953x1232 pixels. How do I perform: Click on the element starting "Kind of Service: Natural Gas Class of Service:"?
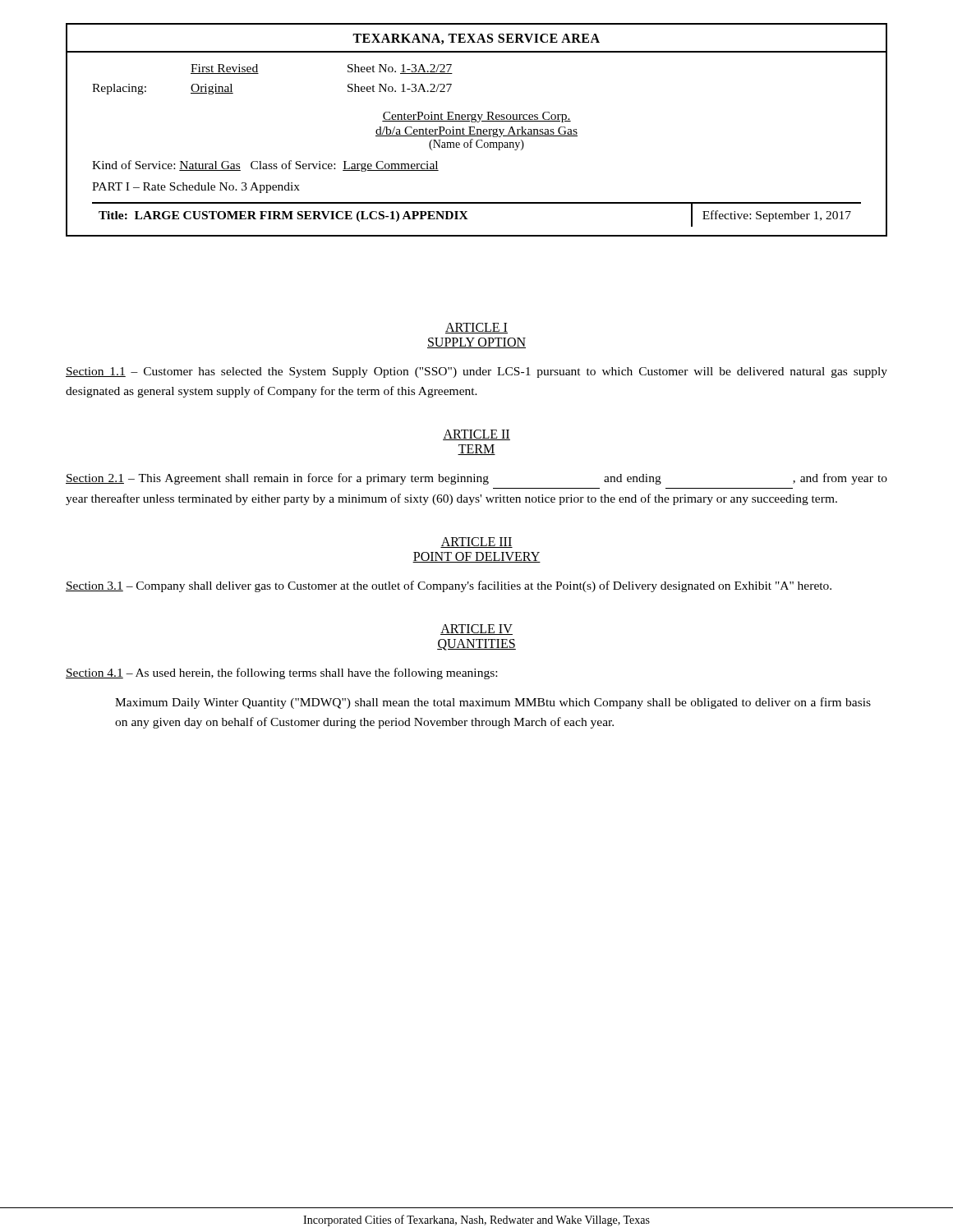click(265, 165)
